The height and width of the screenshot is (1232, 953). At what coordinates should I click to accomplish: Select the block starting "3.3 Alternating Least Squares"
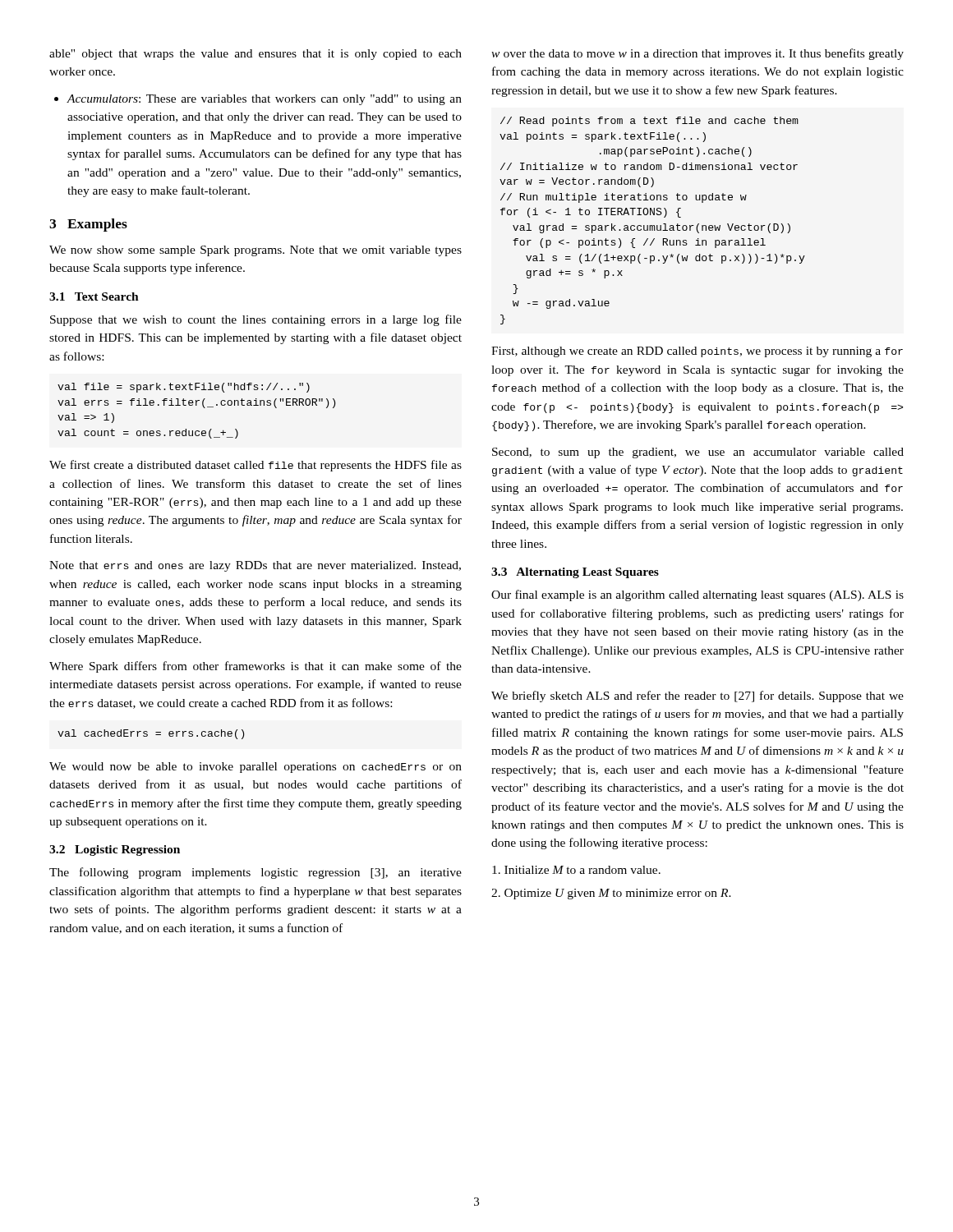pos(575,572)
